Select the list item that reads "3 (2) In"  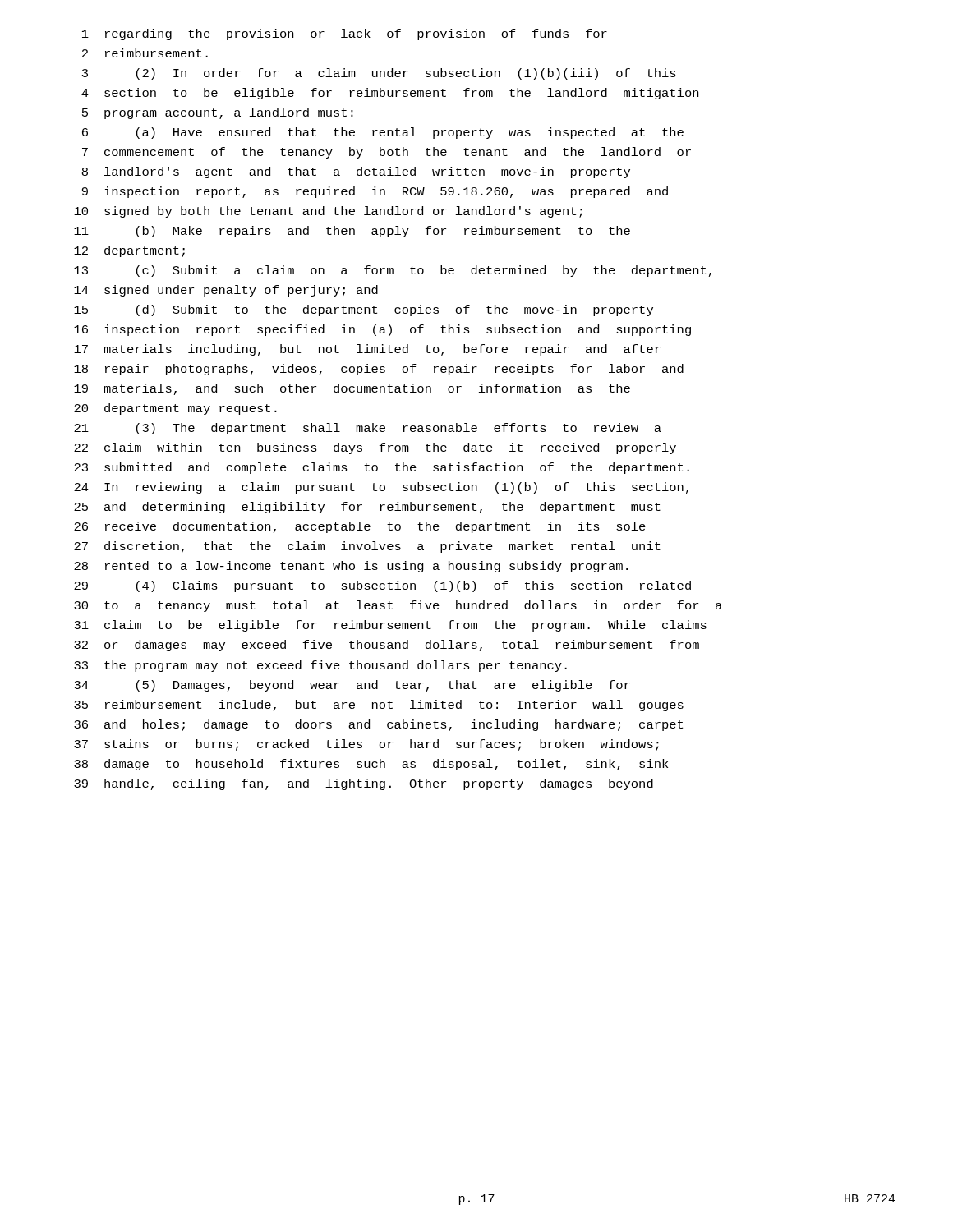point(476,74)
